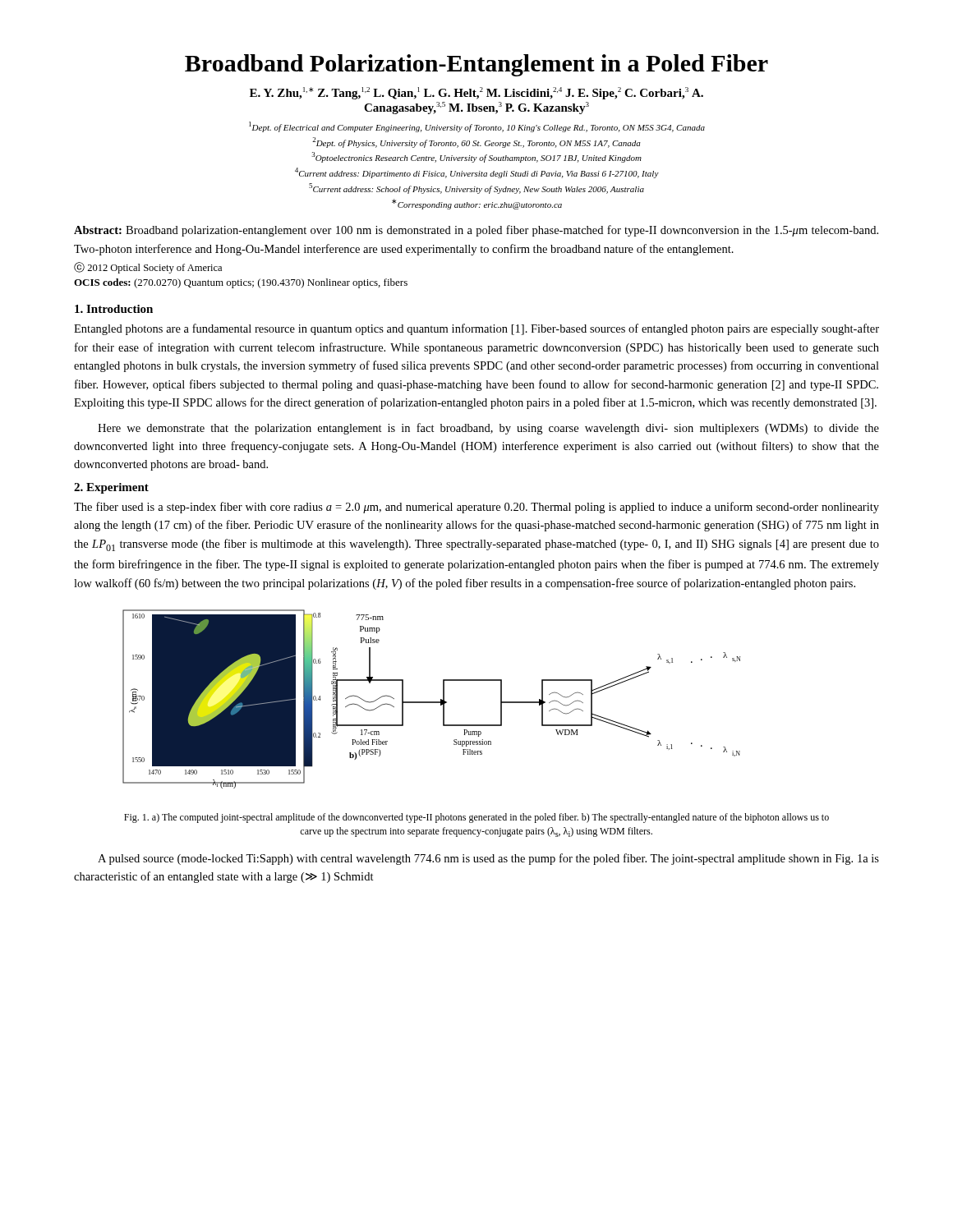Find the block on this page that starts "A pulsed source"
The height and width of the screenshot is (1232, 953).
476,867
